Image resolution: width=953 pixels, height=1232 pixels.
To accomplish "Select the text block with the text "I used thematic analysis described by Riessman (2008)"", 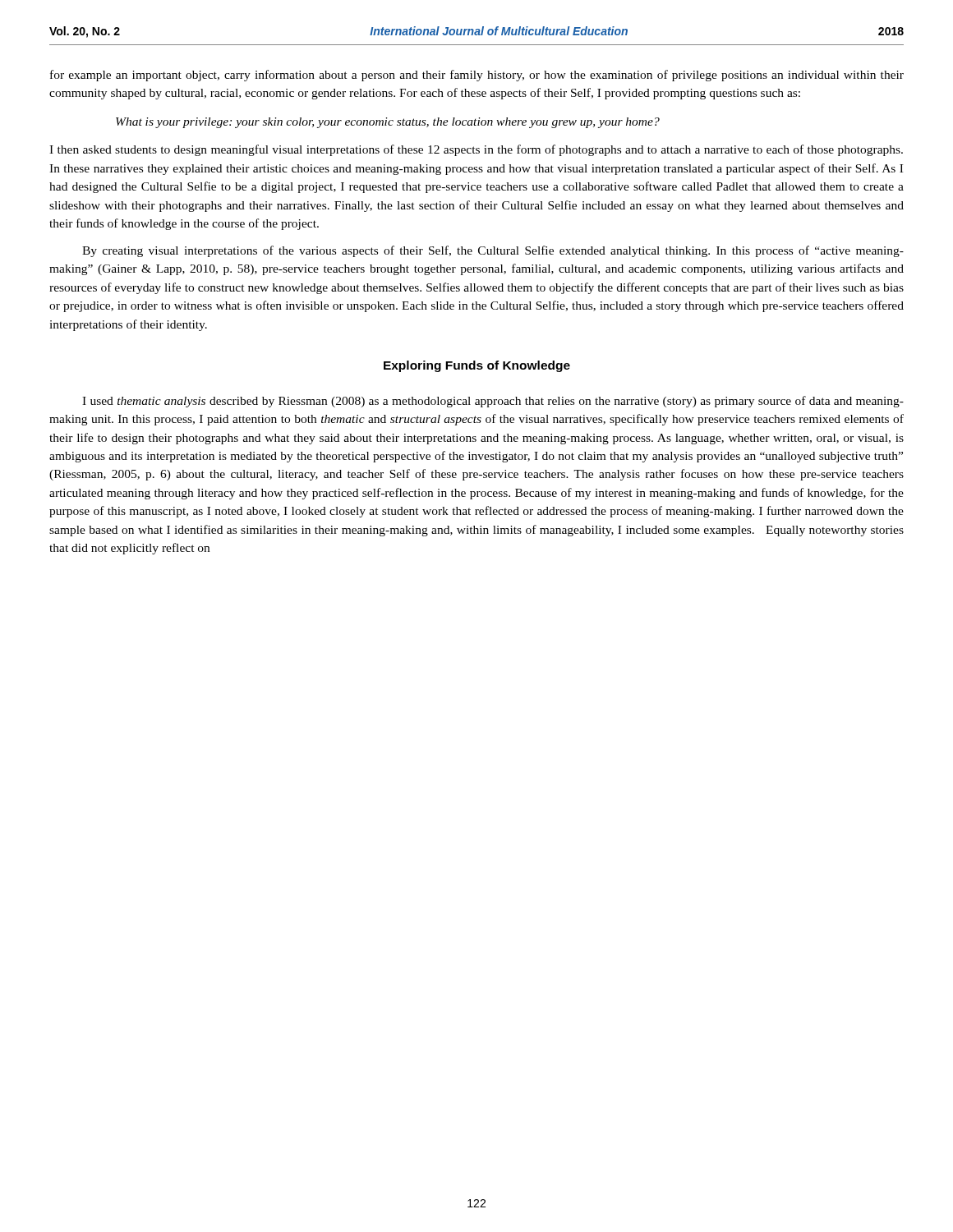I will (476, 474).
